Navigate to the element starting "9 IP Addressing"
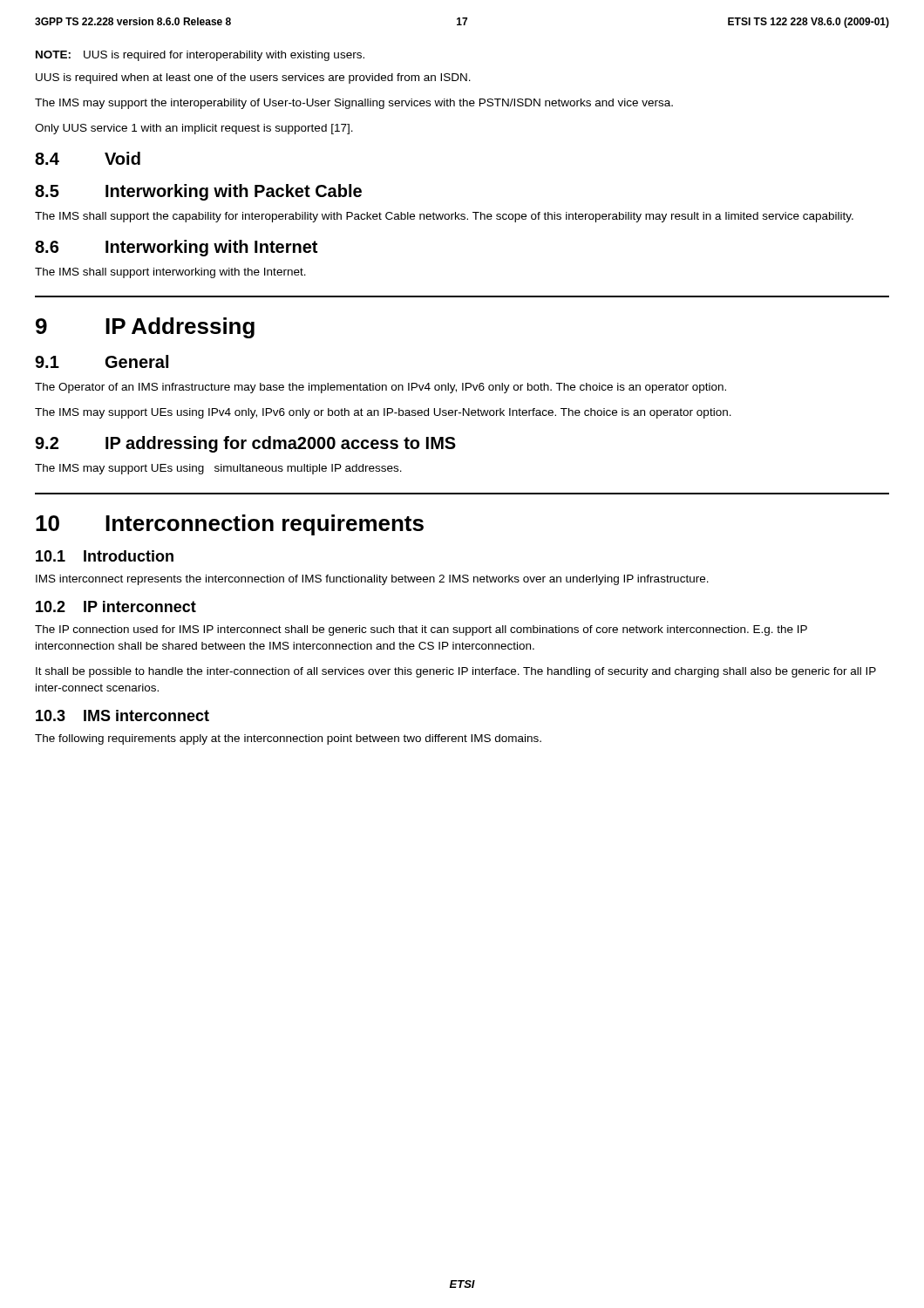 click(145, 327)
